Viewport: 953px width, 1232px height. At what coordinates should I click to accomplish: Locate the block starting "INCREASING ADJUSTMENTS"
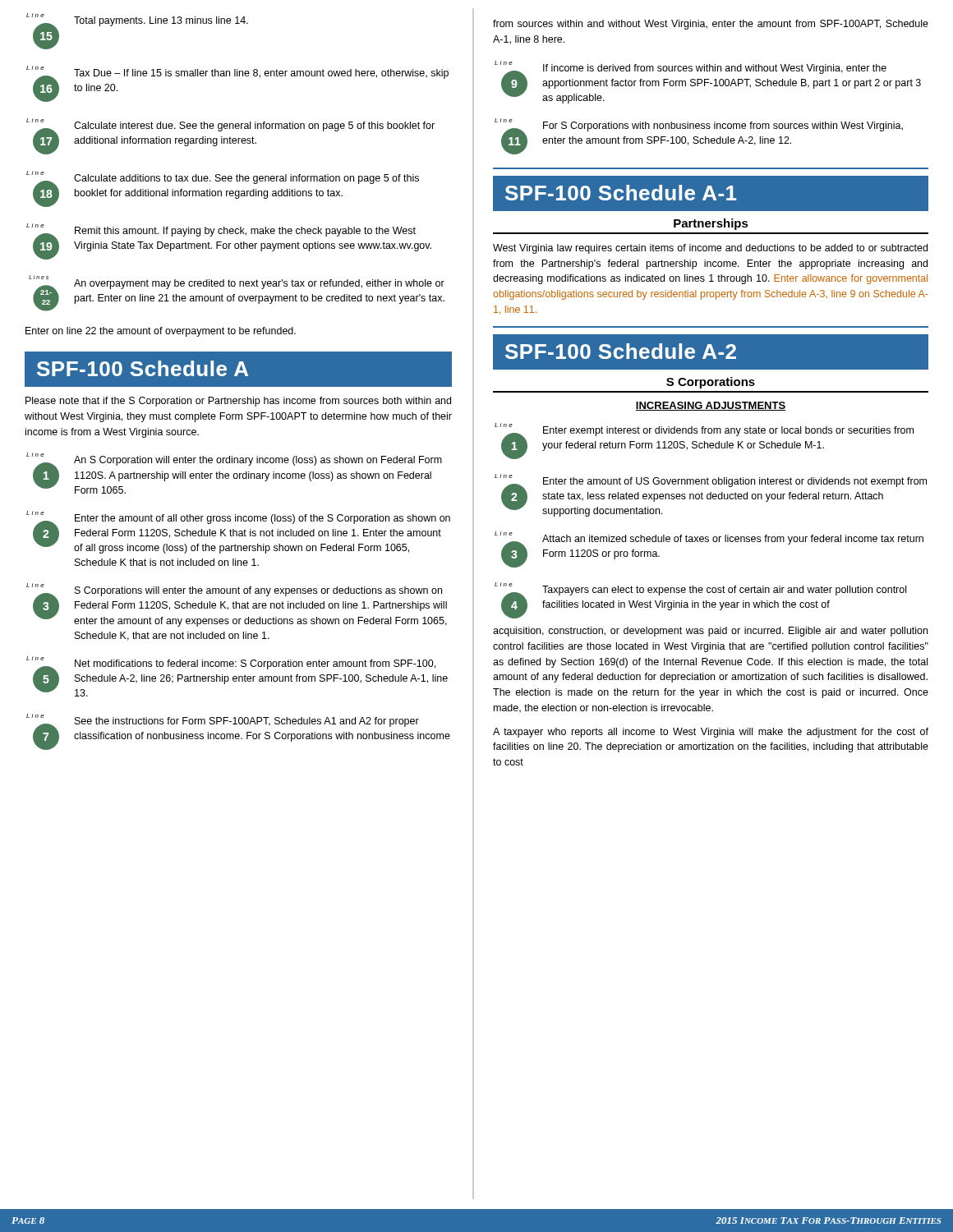click(711, 405)
